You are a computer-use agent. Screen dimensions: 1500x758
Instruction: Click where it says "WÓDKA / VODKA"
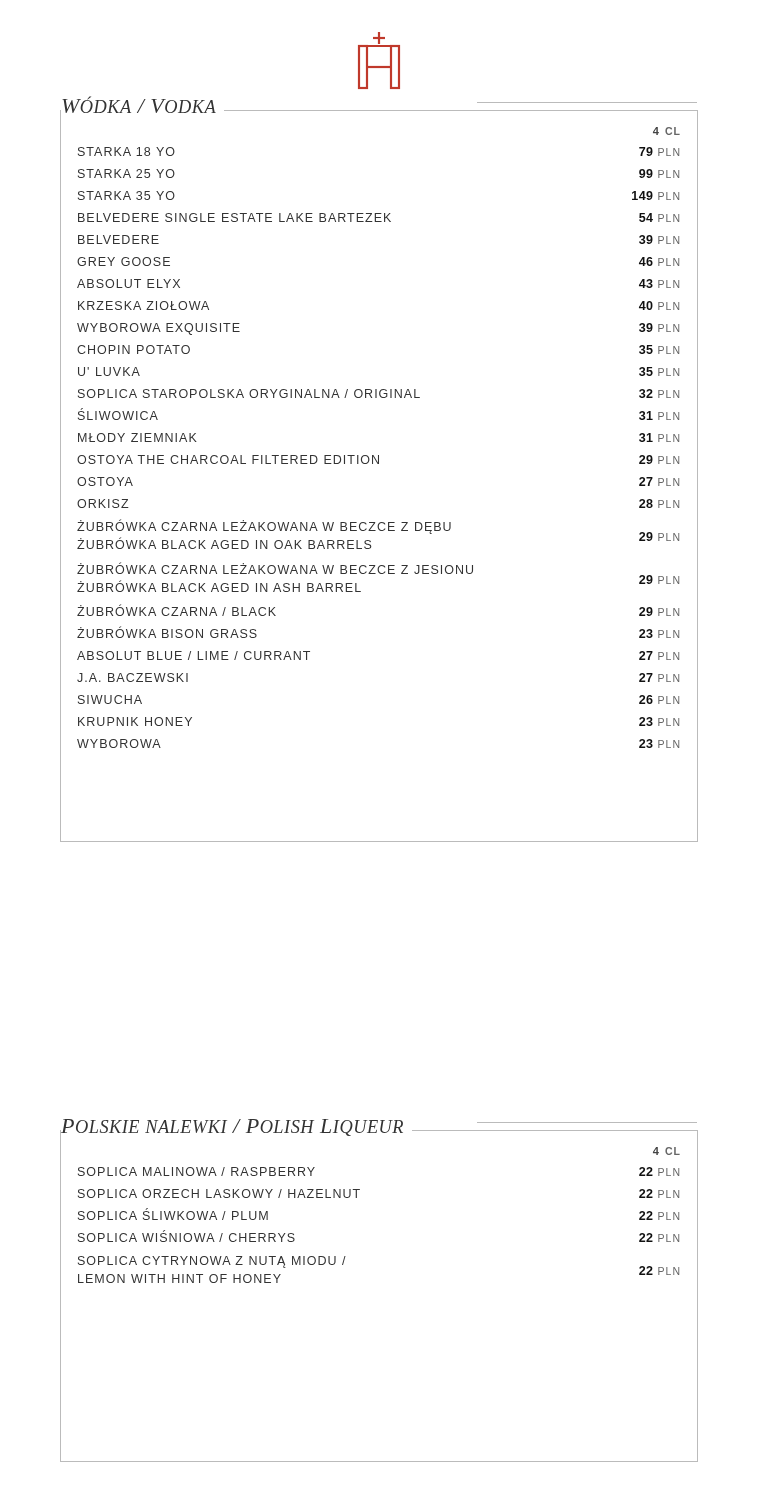click(139, 106)
